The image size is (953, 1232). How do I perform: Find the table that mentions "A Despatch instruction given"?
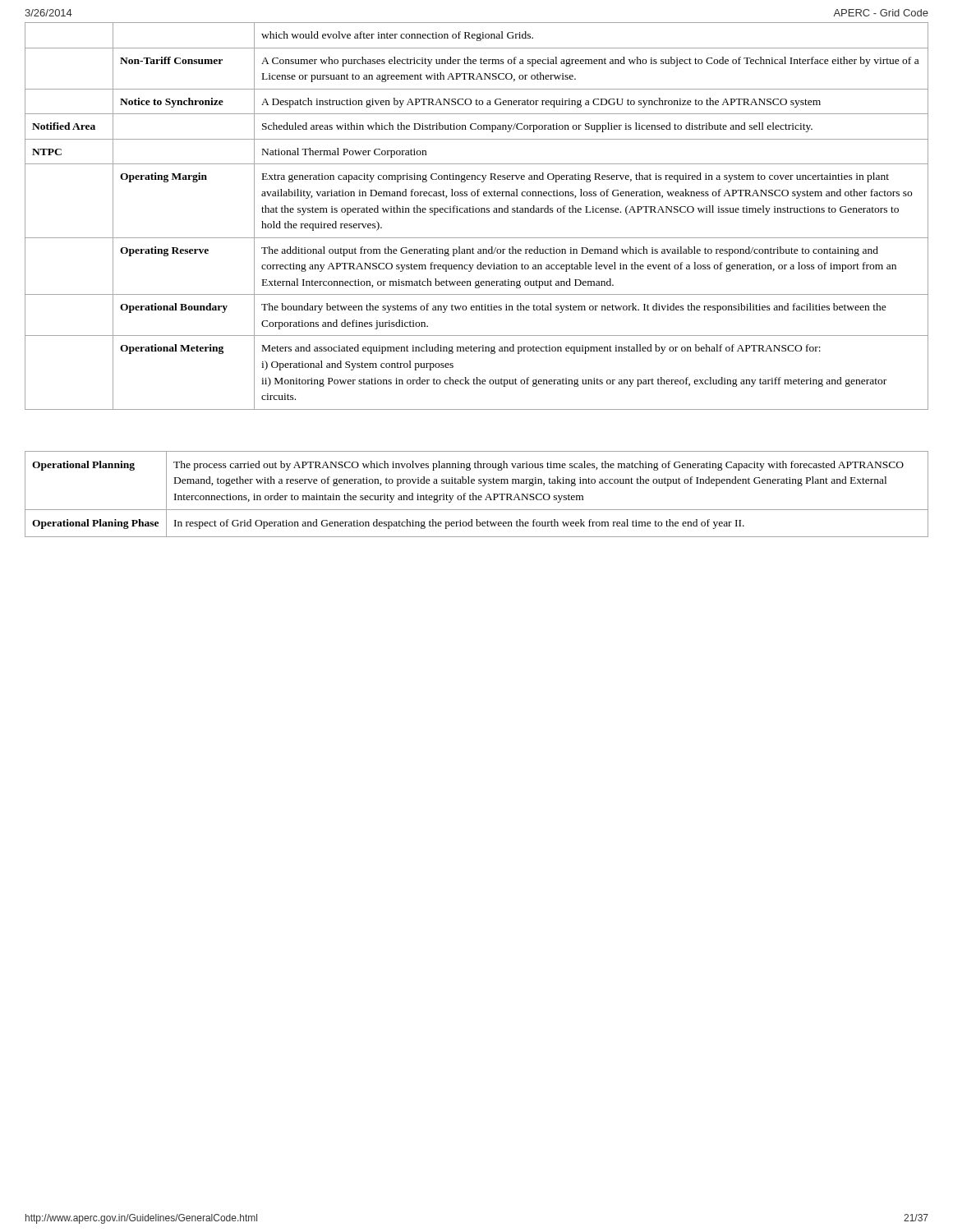pyautogui.click(x=476, y=216)
